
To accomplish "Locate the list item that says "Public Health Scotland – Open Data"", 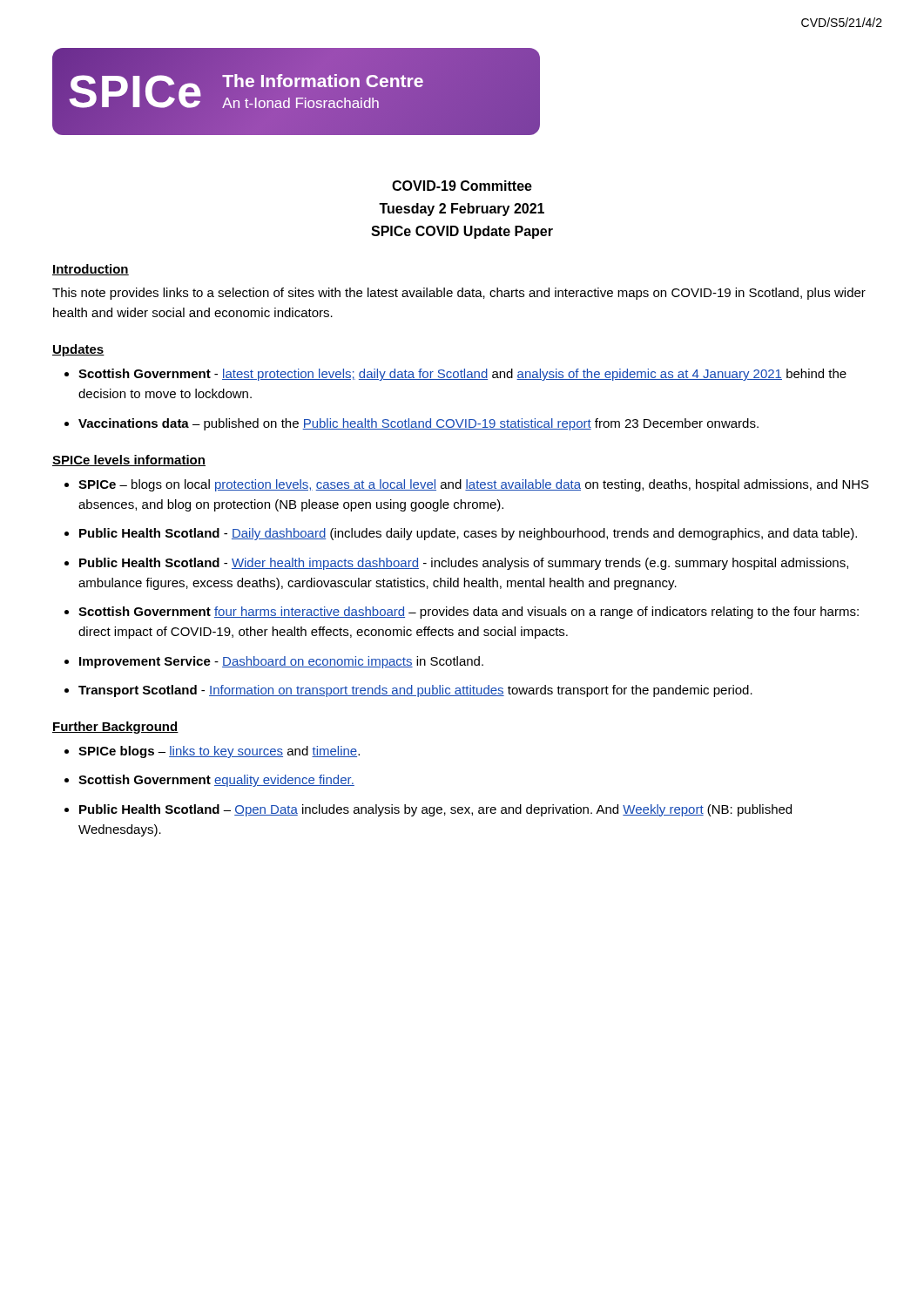I will point(435,819).
